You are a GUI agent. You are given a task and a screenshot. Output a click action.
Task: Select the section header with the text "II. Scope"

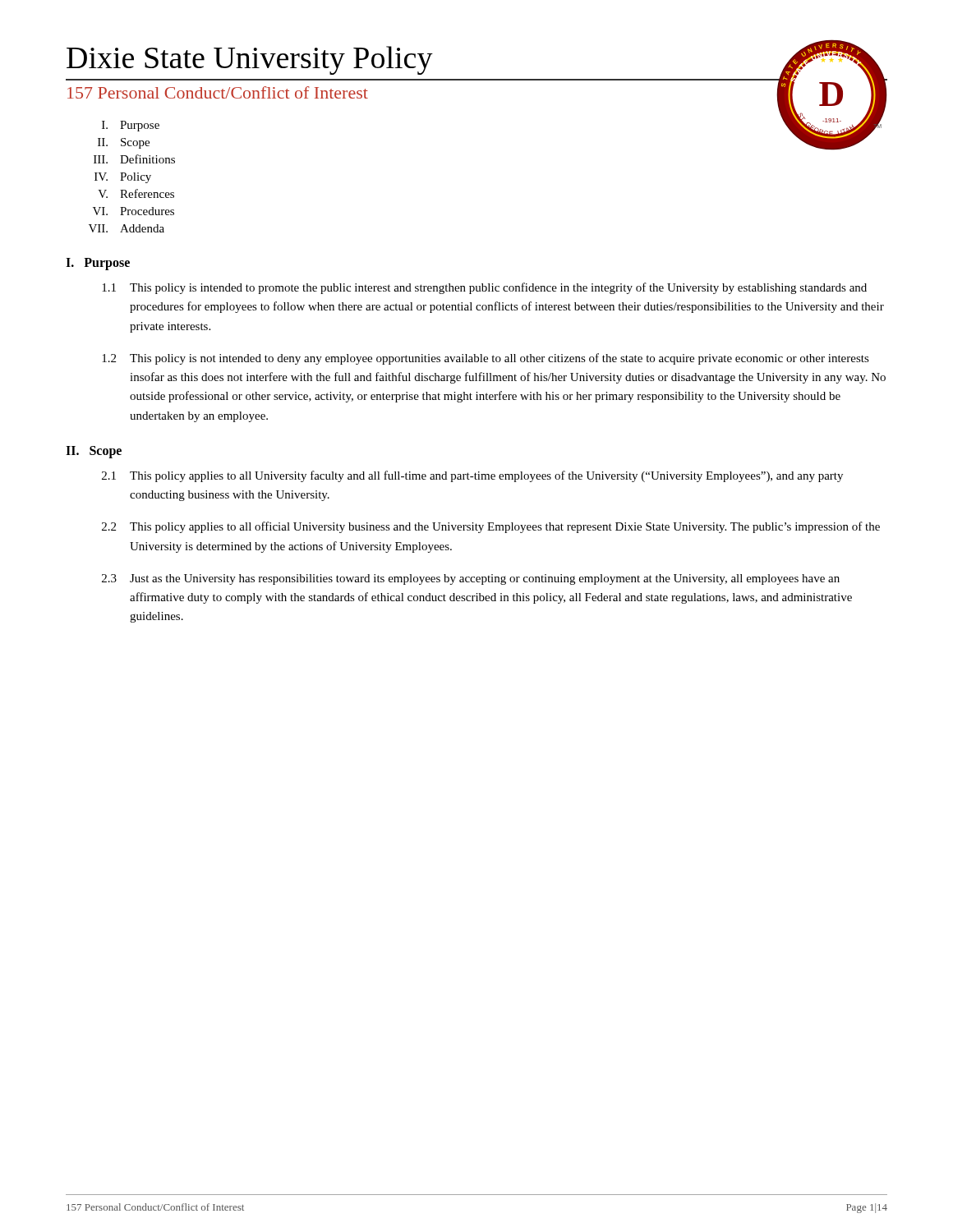94,450
